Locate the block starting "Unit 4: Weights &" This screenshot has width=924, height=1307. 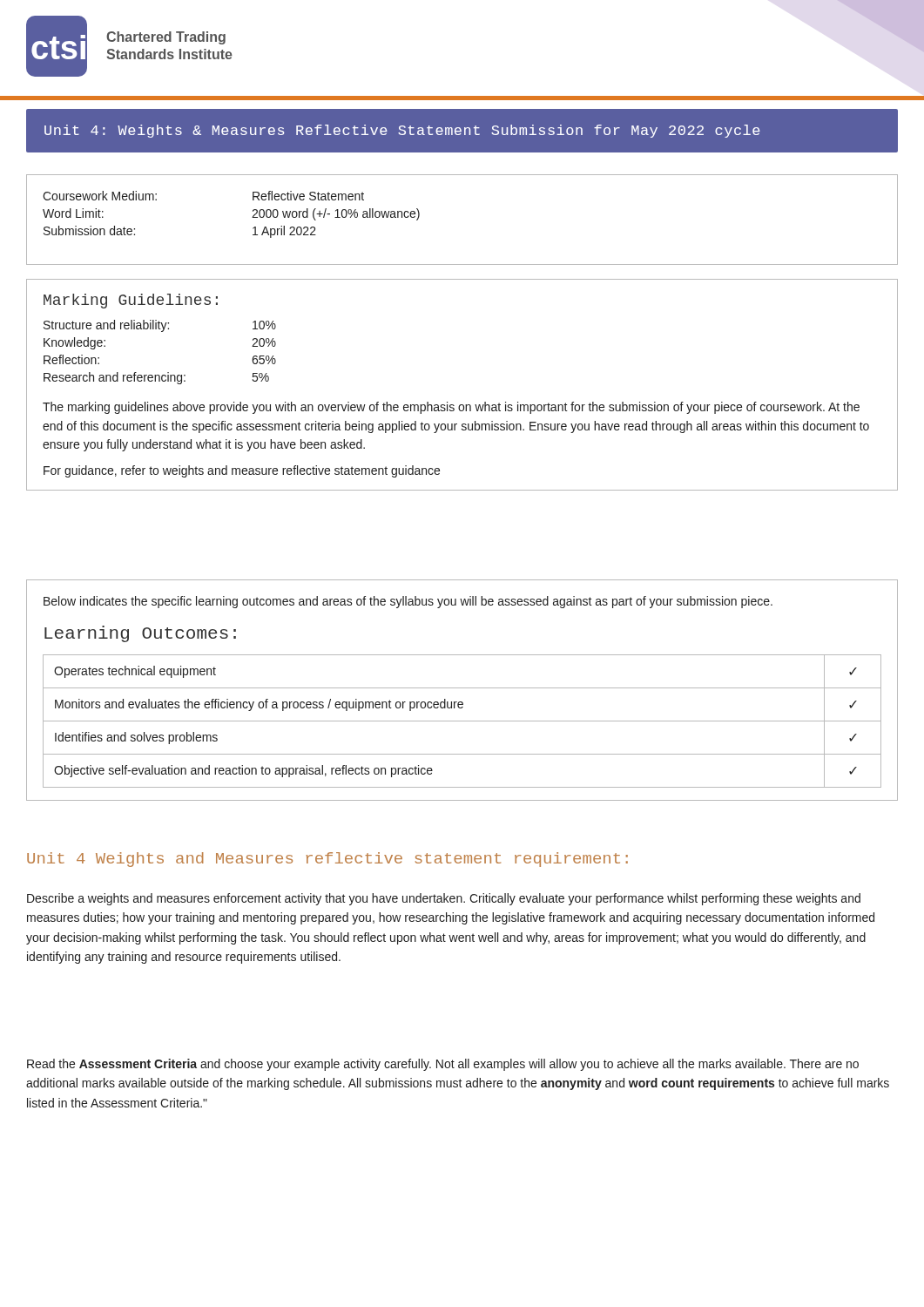point(402,131)
